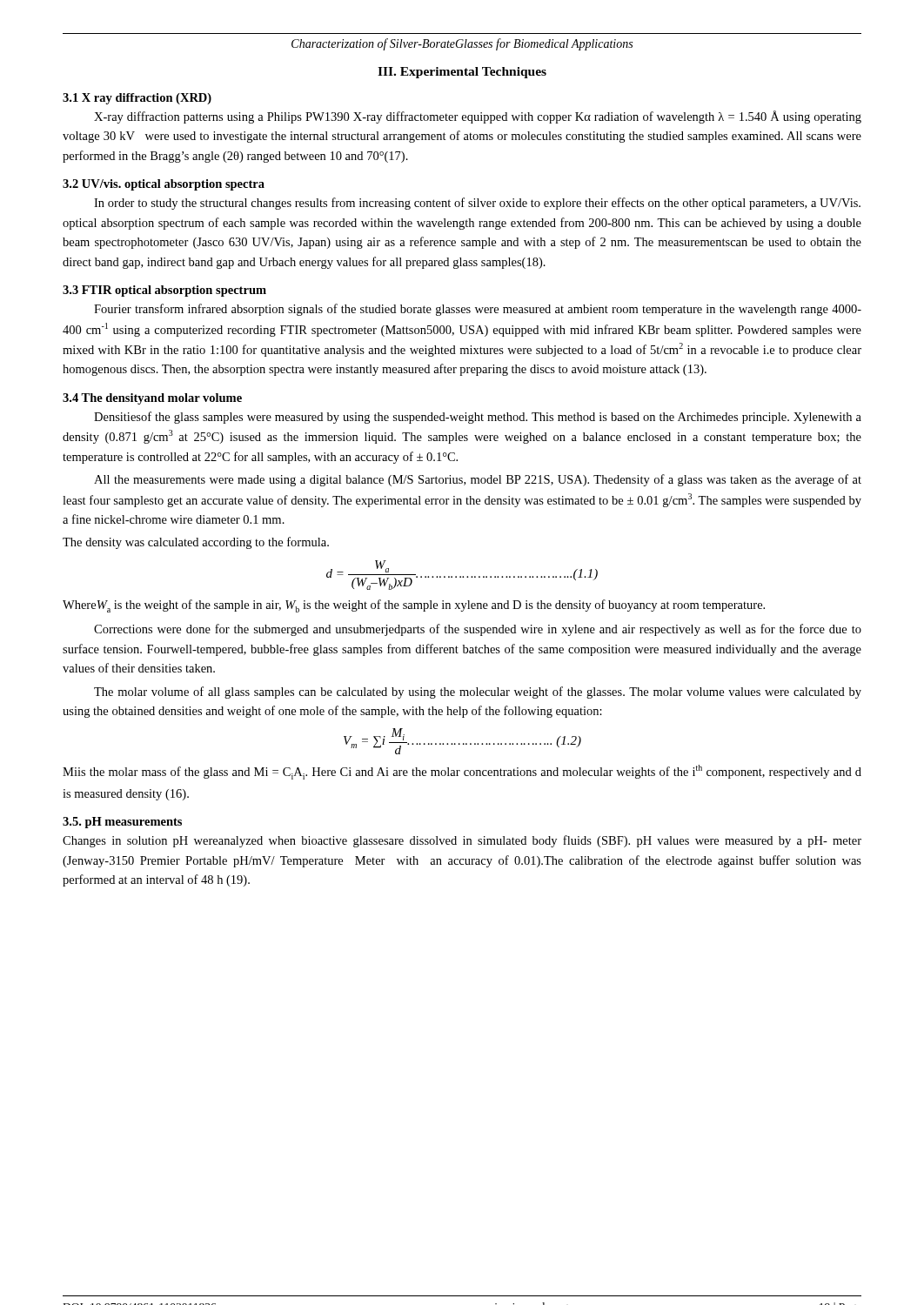Viewport: 924px width, 1305px height.
Task: Click on the block starting "Miis the molar"
Action: pos(462,782)
